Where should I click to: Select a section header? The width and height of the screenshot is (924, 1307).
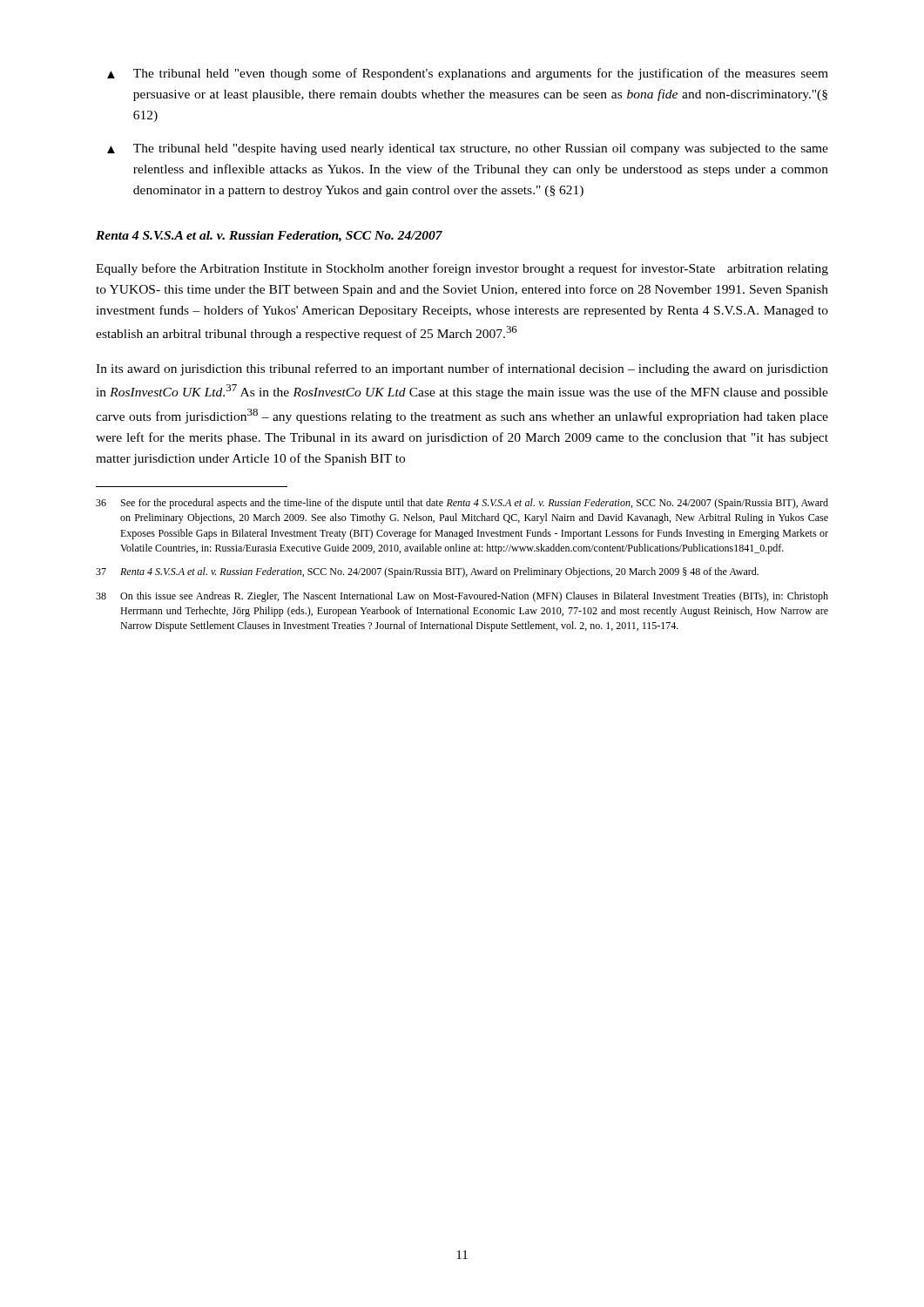[269, 235]
